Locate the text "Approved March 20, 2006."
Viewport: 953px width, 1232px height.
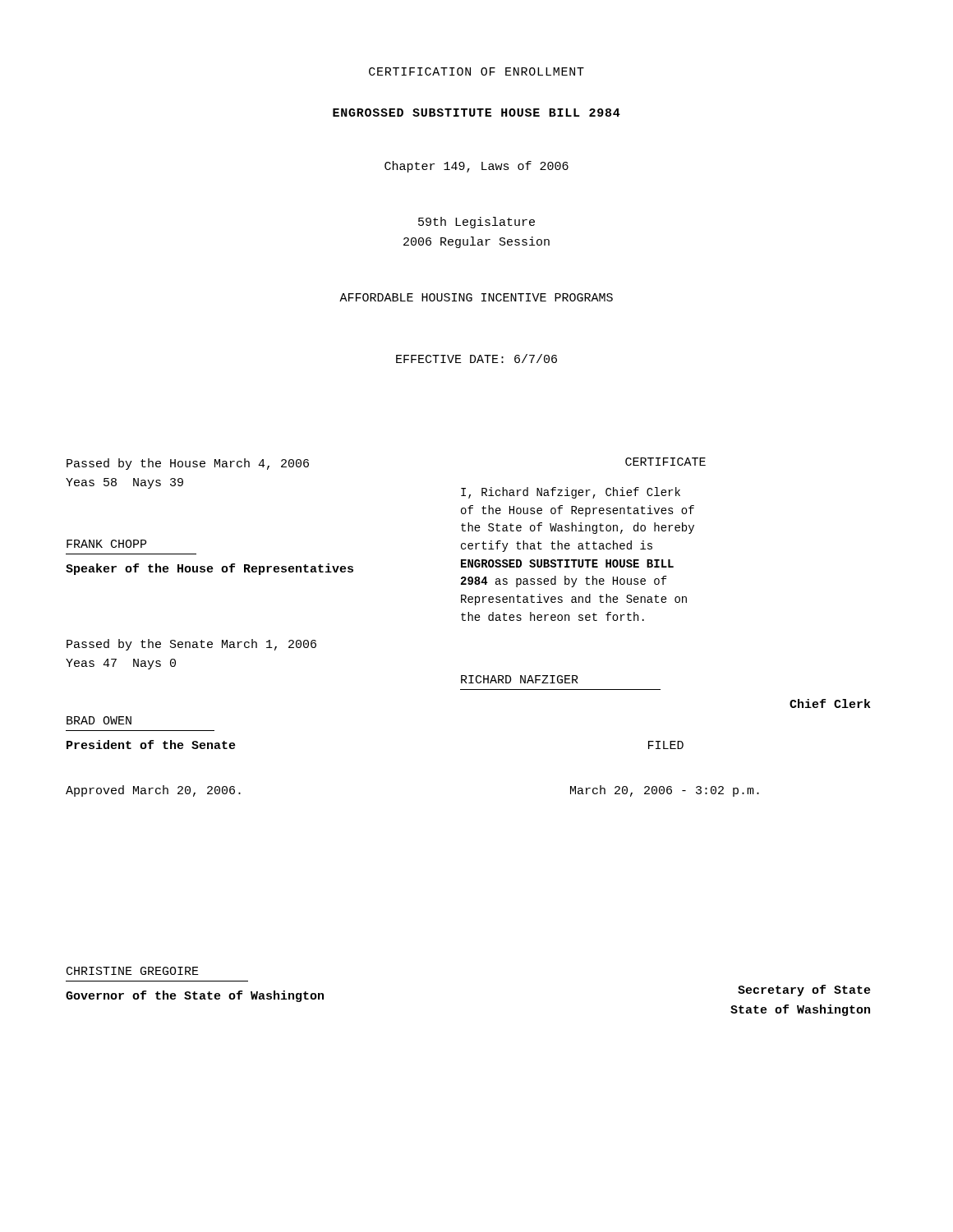(x=154, y=791)
